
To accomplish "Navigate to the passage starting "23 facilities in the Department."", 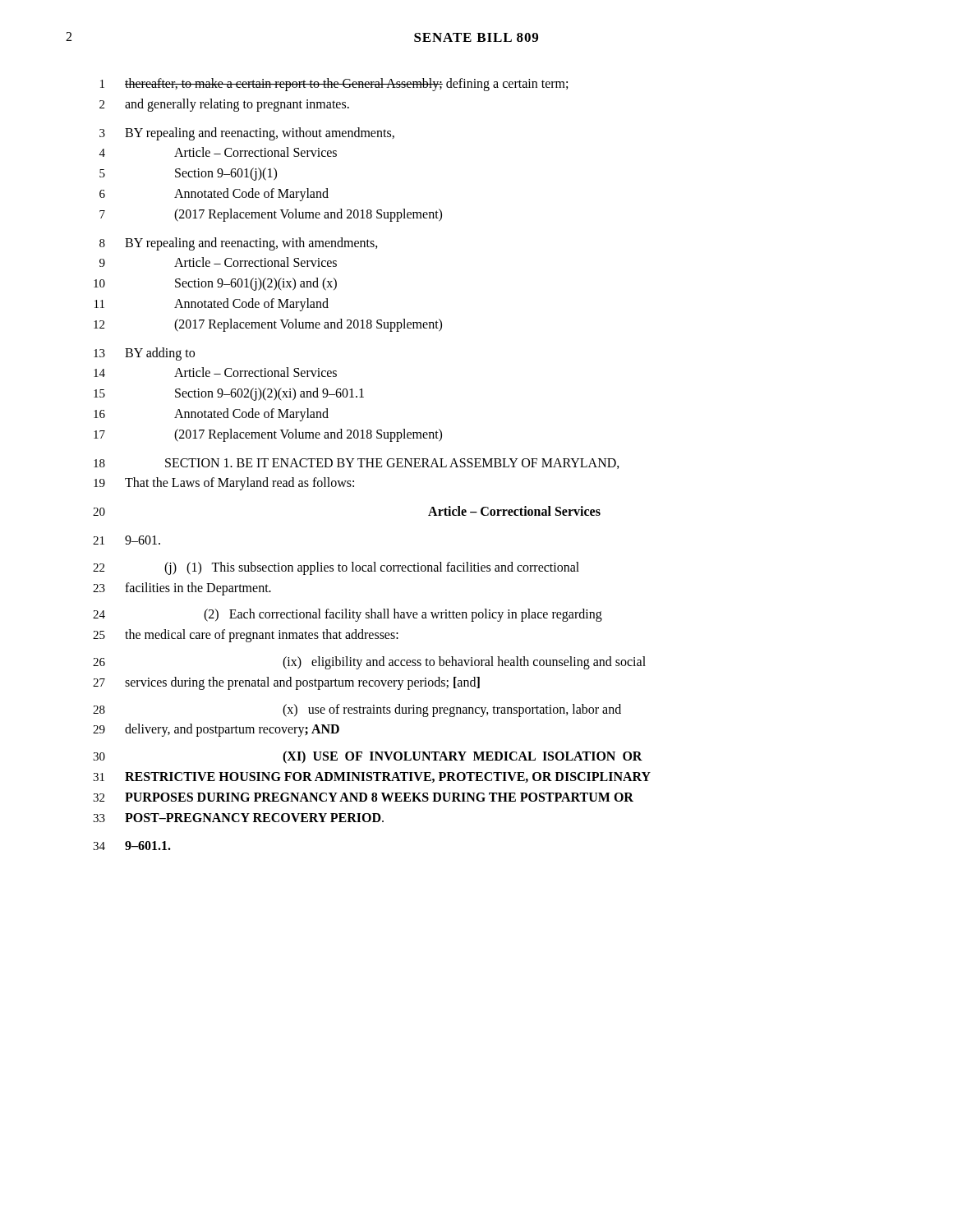I will coord(182,589).
